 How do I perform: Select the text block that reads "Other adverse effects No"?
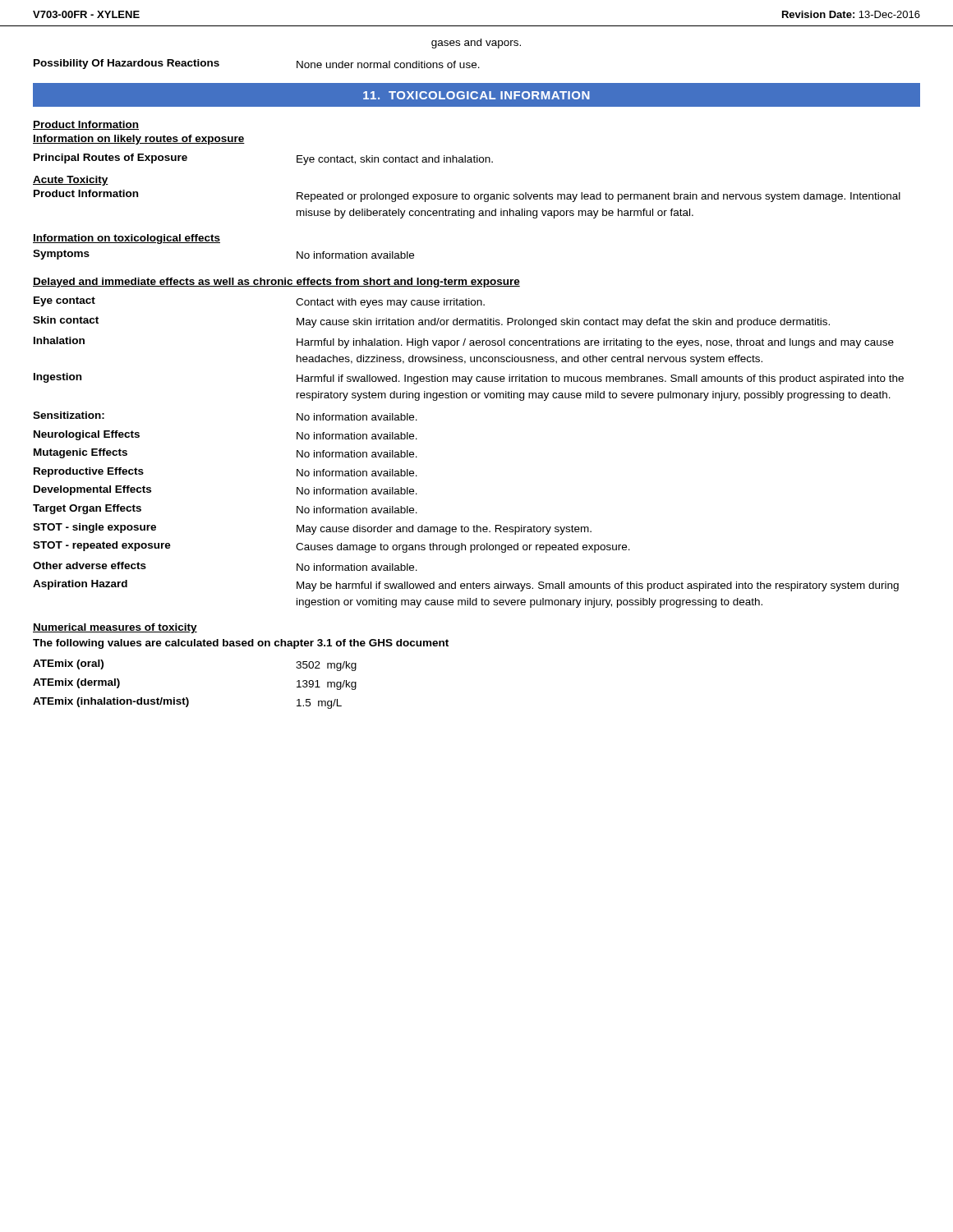pyautogui.click(x=99, y=566)
